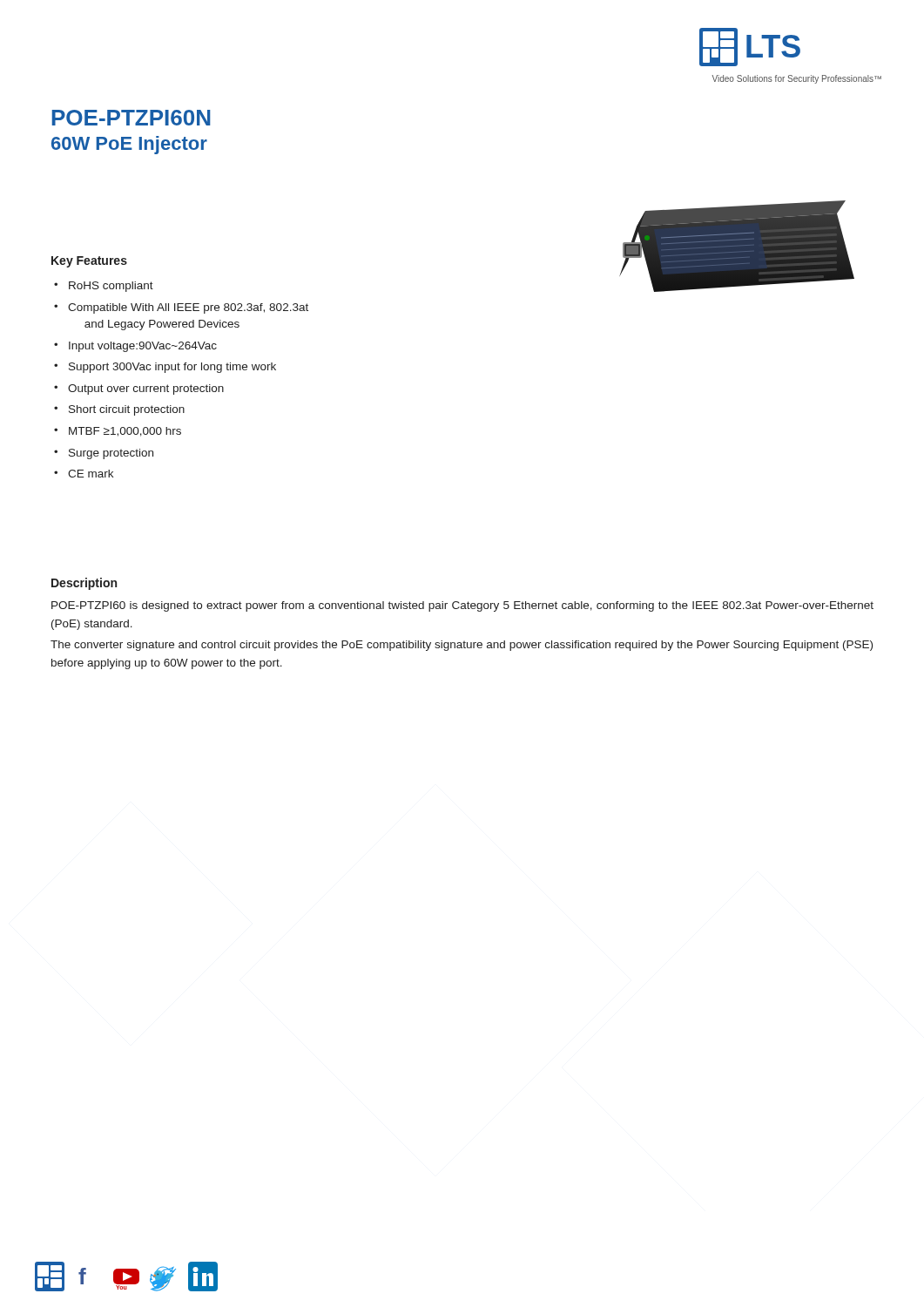This screenshot has width=924, height=1307.
Task: Where does it say "MTBF ≥1,000,000 hrs"?
Action: coord(125,431)
